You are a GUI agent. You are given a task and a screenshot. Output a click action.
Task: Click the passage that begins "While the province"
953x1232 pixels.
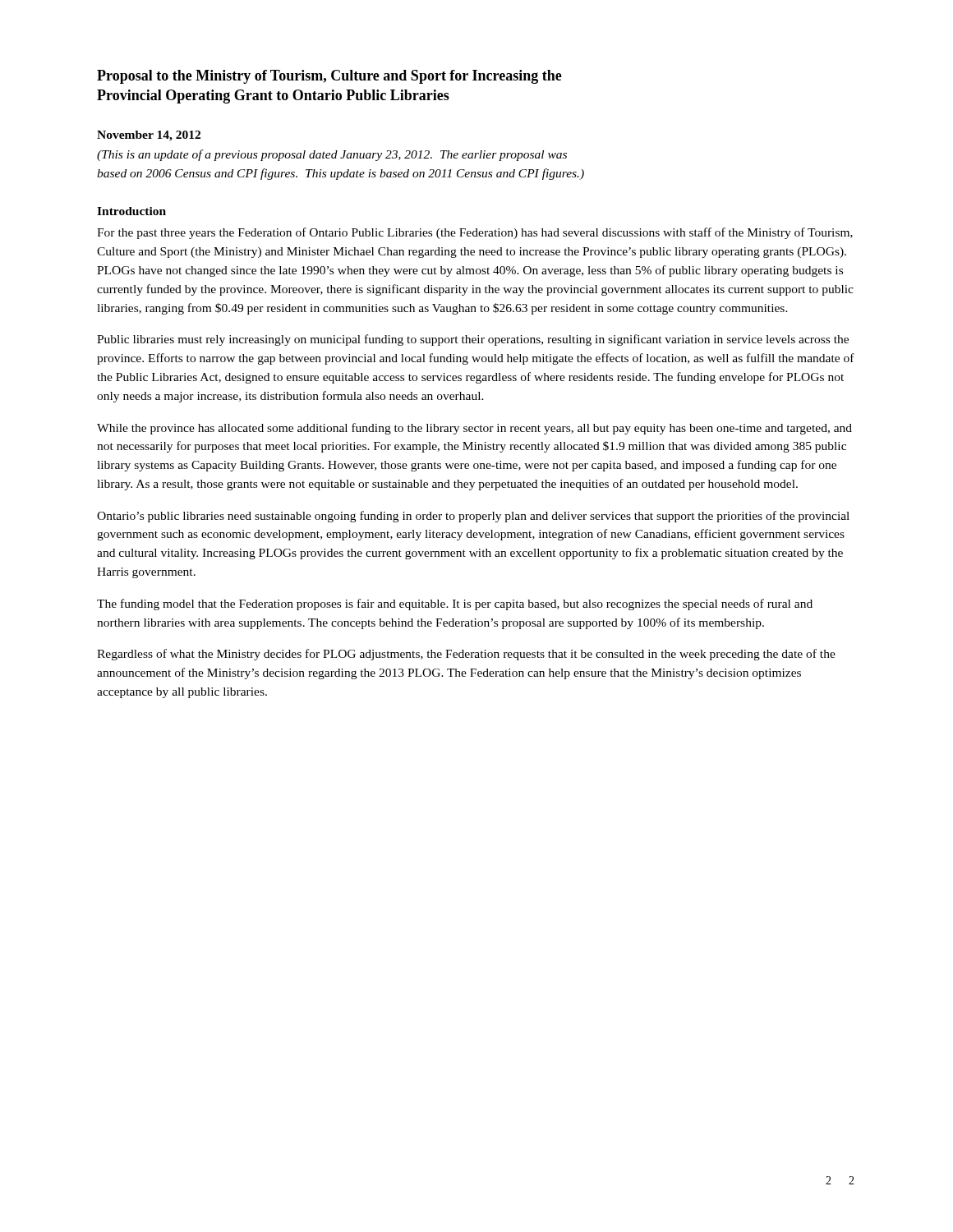coord(474,455)
